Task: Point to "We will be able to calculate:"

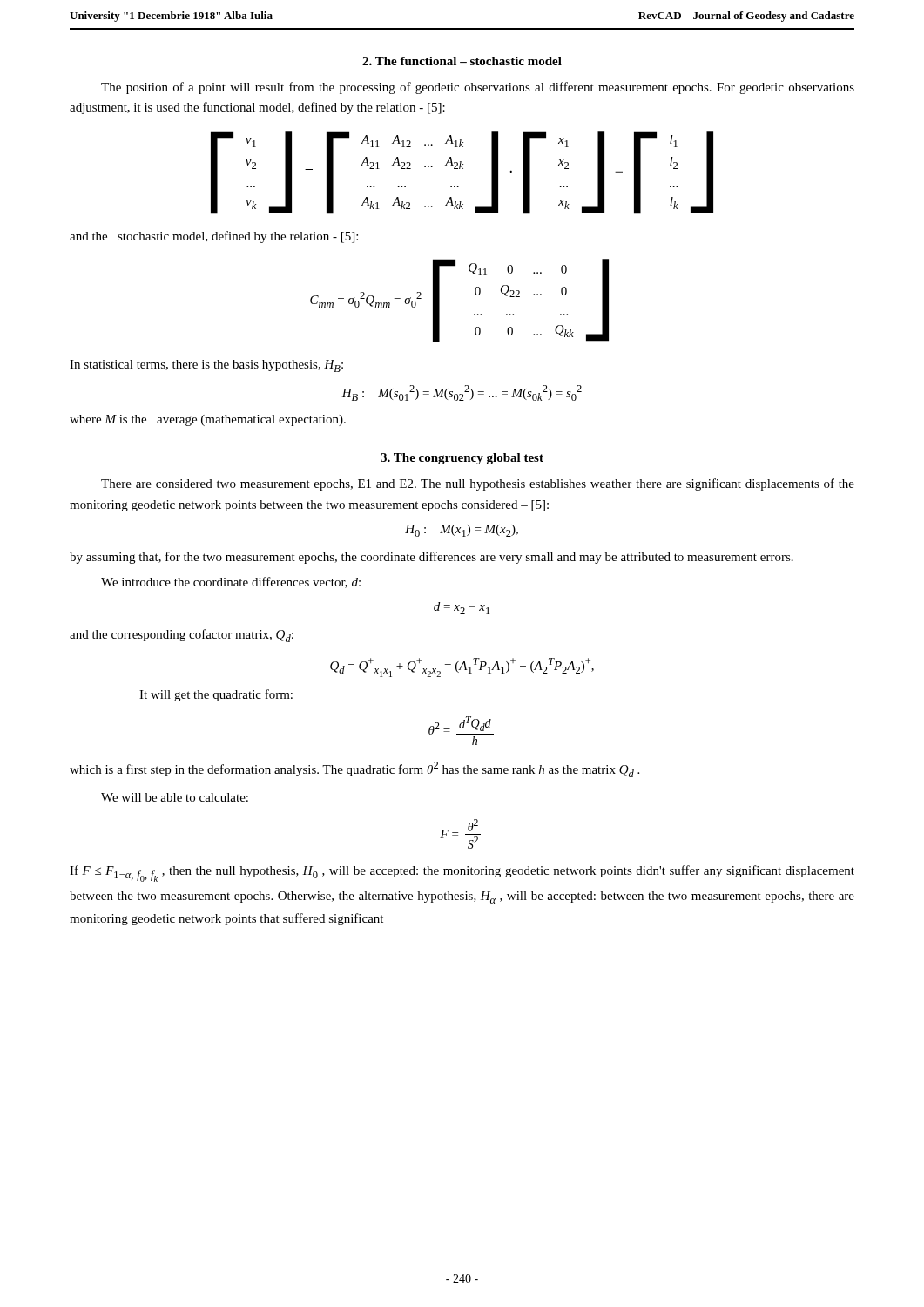Action: pyautogui.click(x=175, y=798)
